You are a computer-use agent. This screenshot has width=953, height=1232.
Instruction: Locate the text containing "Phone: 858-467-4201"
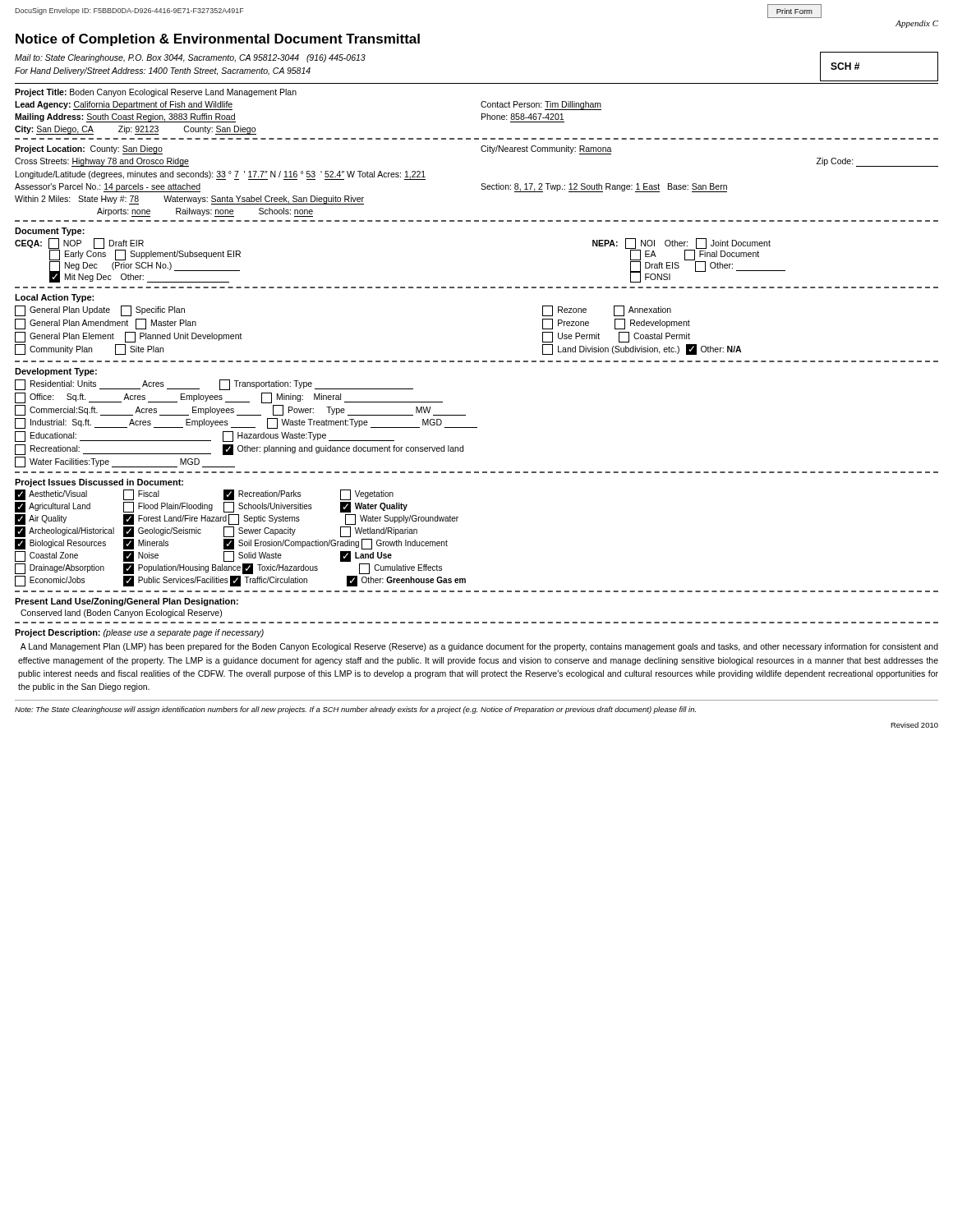(x=522, y=116)
